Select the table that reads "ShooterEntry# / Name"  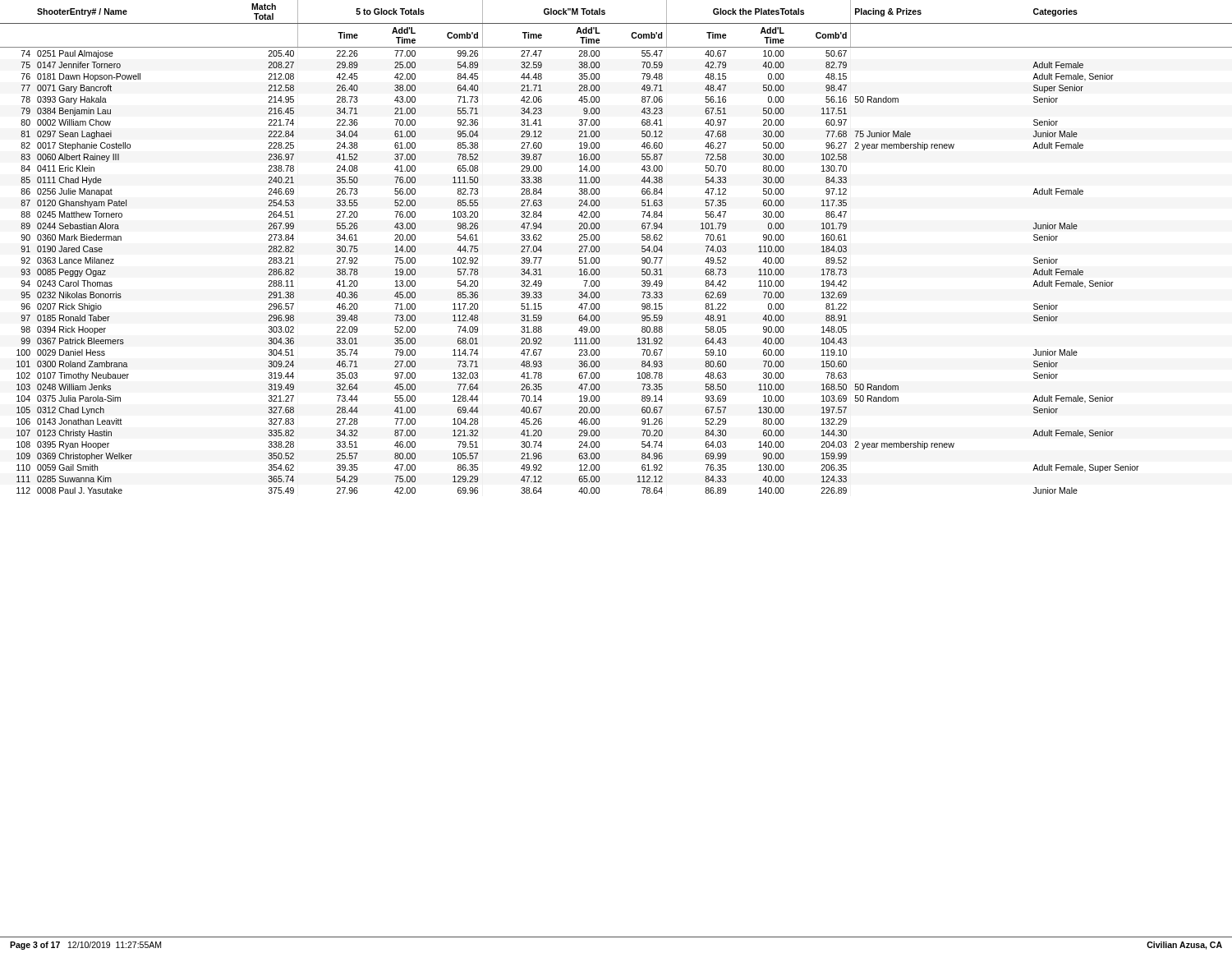pyautogui.click(x=616, y=464)
